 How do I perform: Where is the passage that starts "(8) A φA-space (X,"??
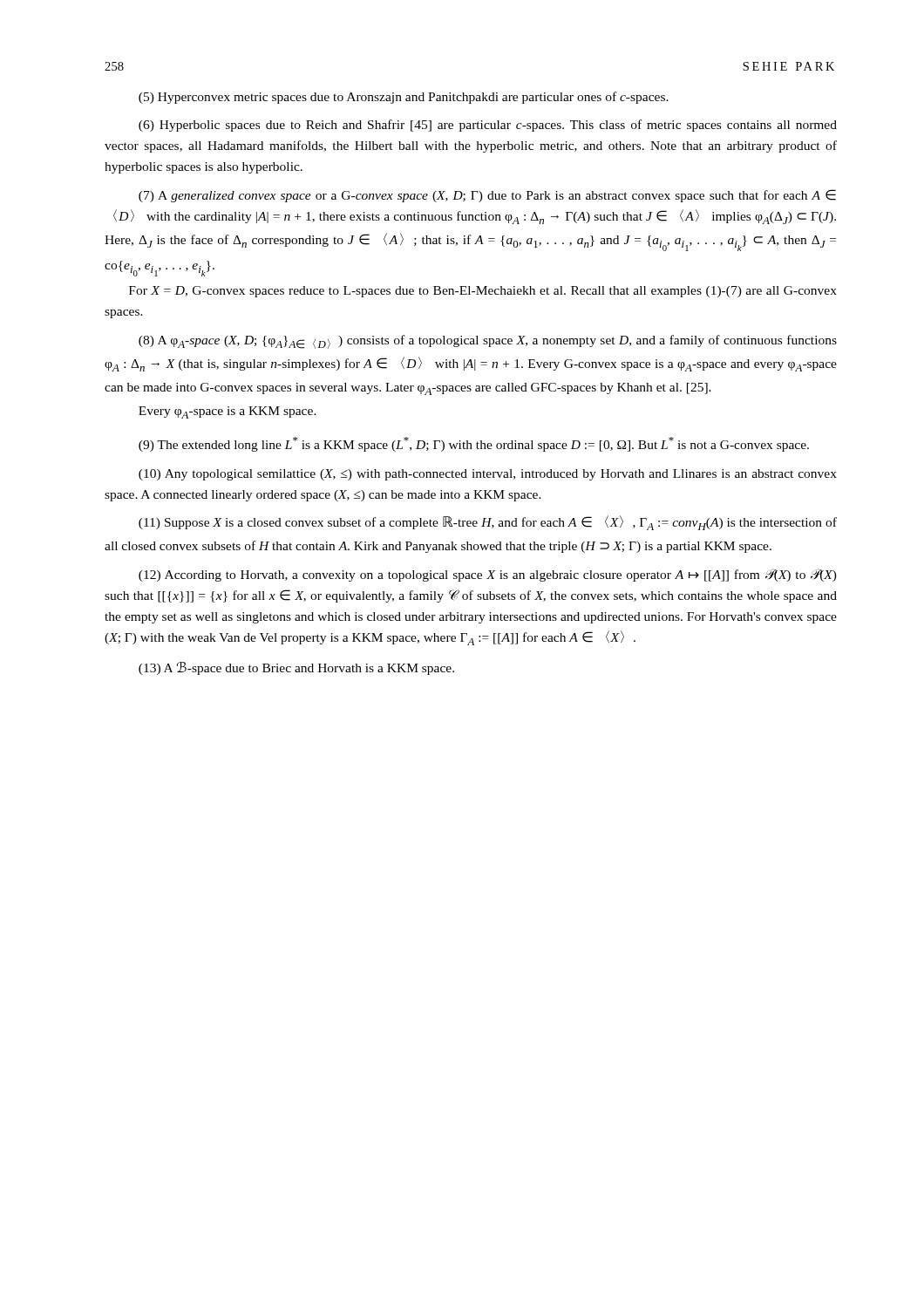coord(471,365)
